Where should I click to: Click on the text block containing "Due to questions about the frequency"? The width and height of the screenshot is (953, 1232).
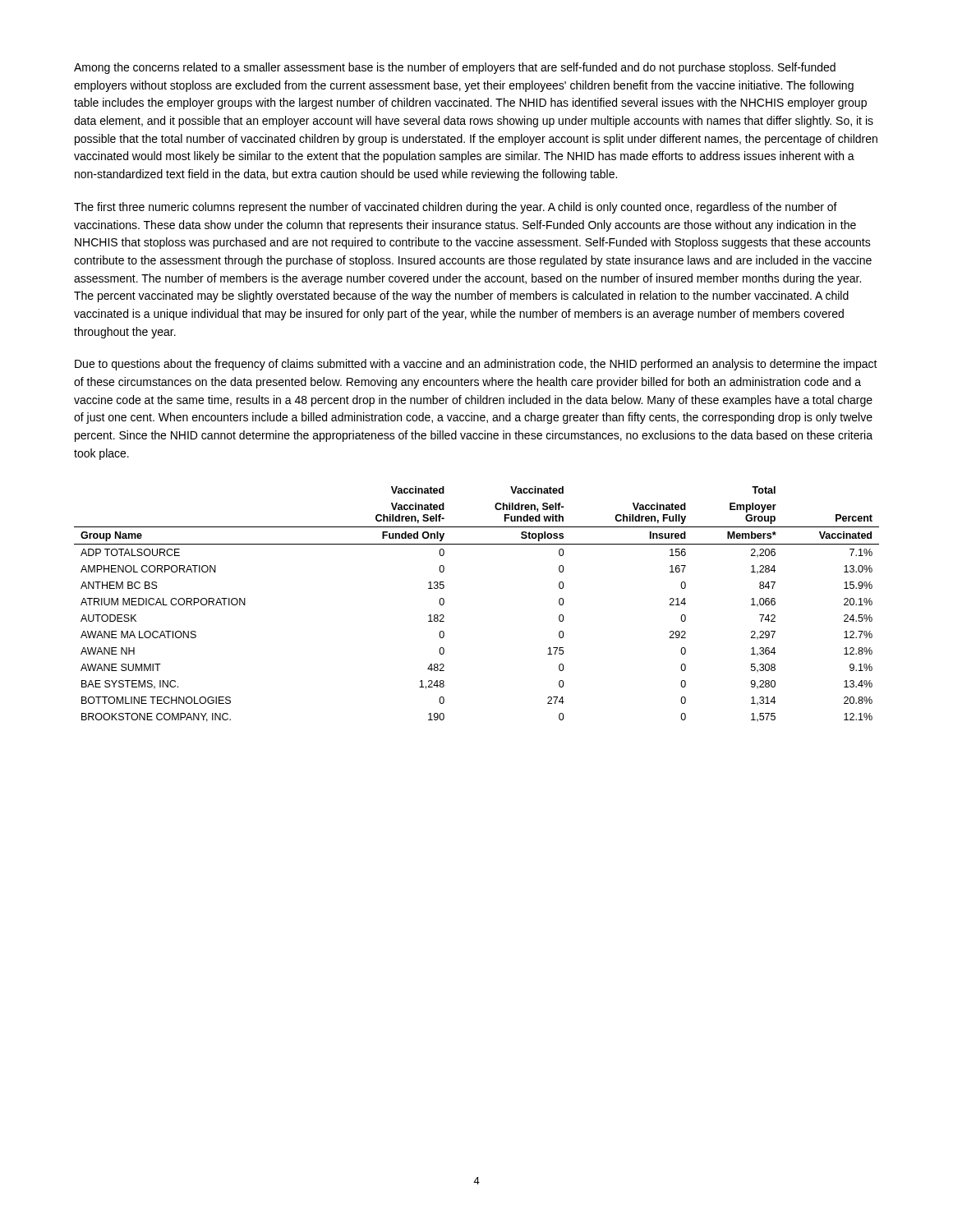pyautogui.click(x=475, y=409)
